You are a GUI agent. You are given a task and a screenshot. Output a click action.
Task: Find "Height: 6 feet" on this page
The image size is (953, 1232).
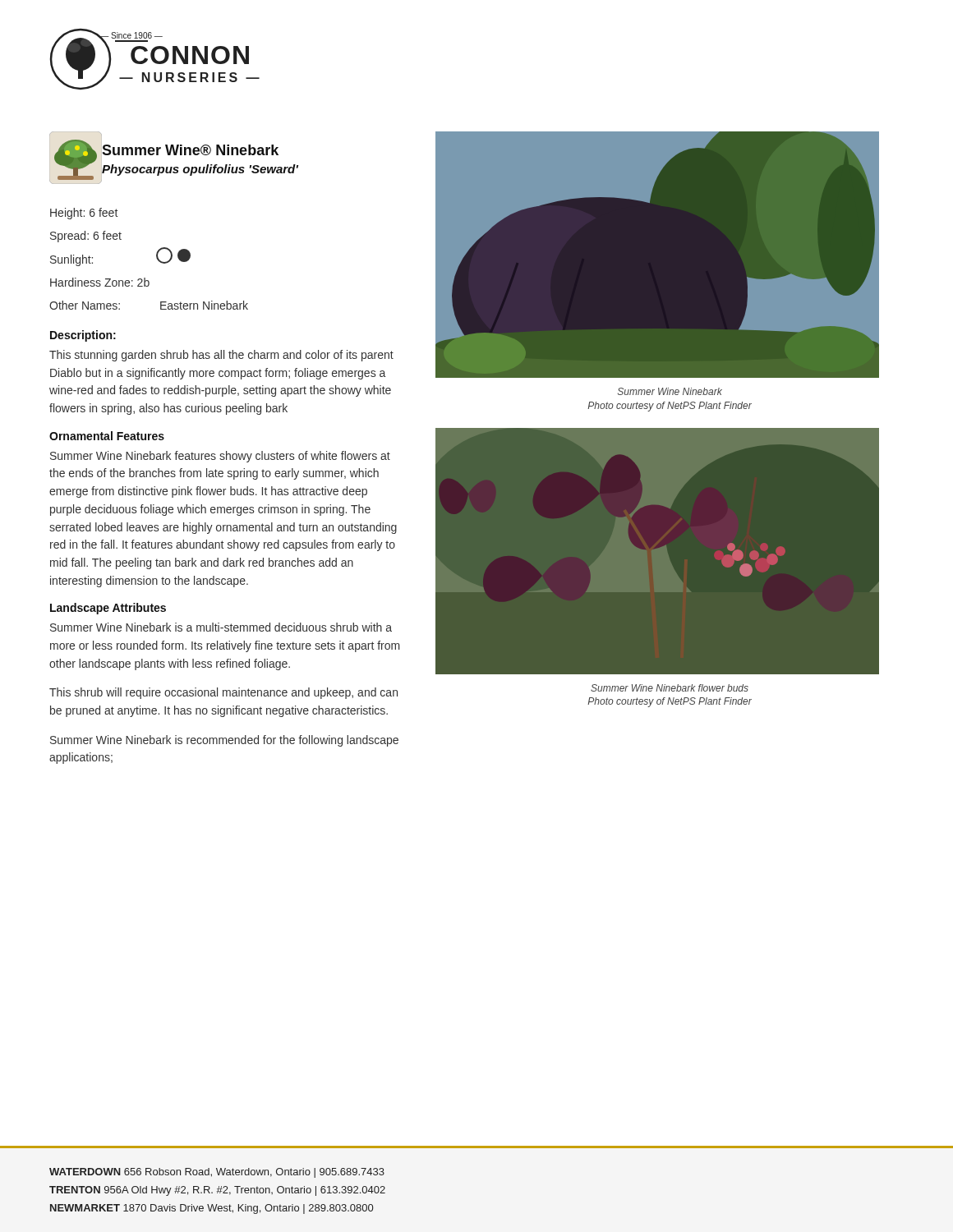coord(103,213)
